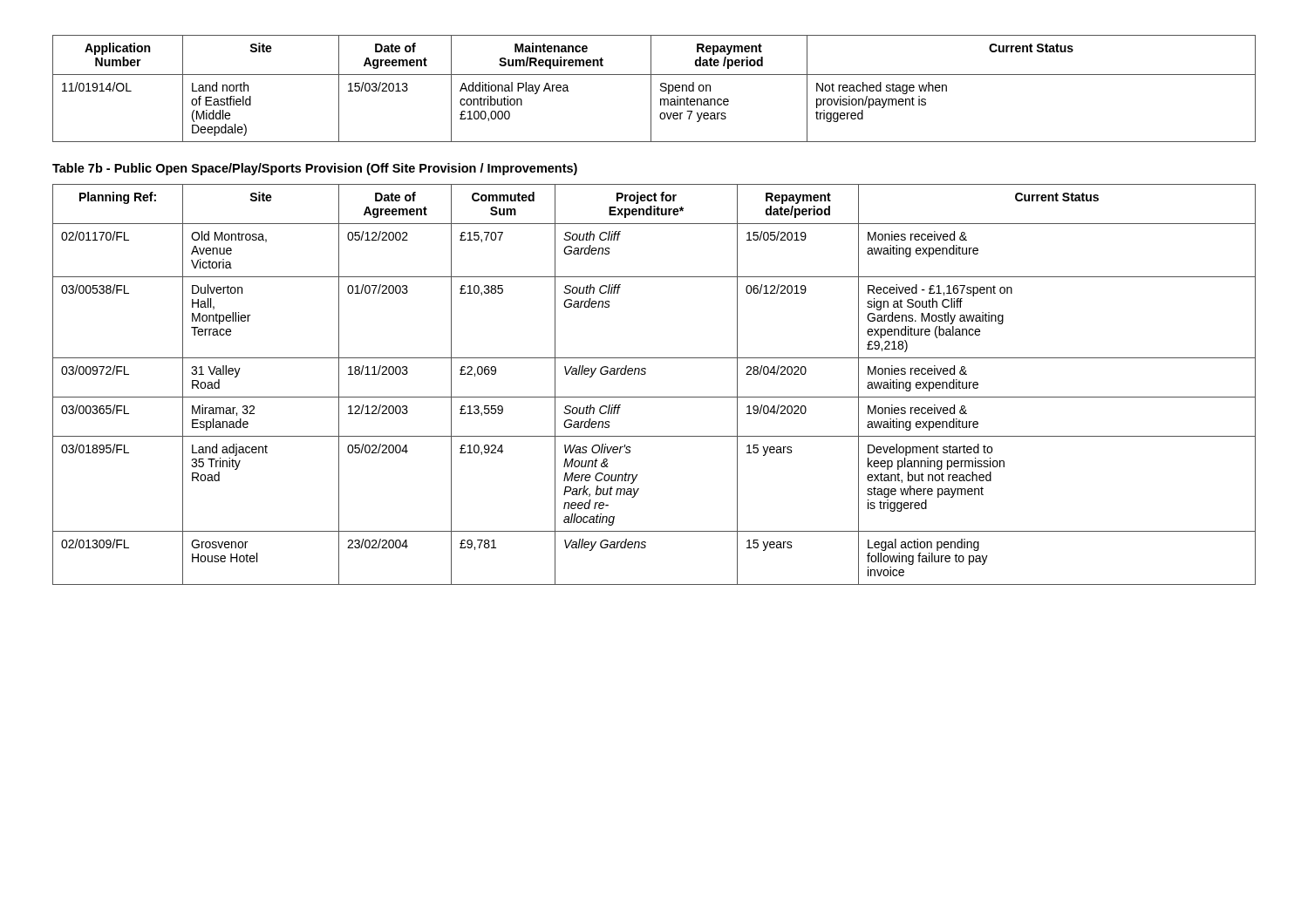Locate the caption that opens with "Table 7b - Public Open Space/Play/Sports Provision (Off"
Viewport: 1308px width, 924px height.
(315, 168)
